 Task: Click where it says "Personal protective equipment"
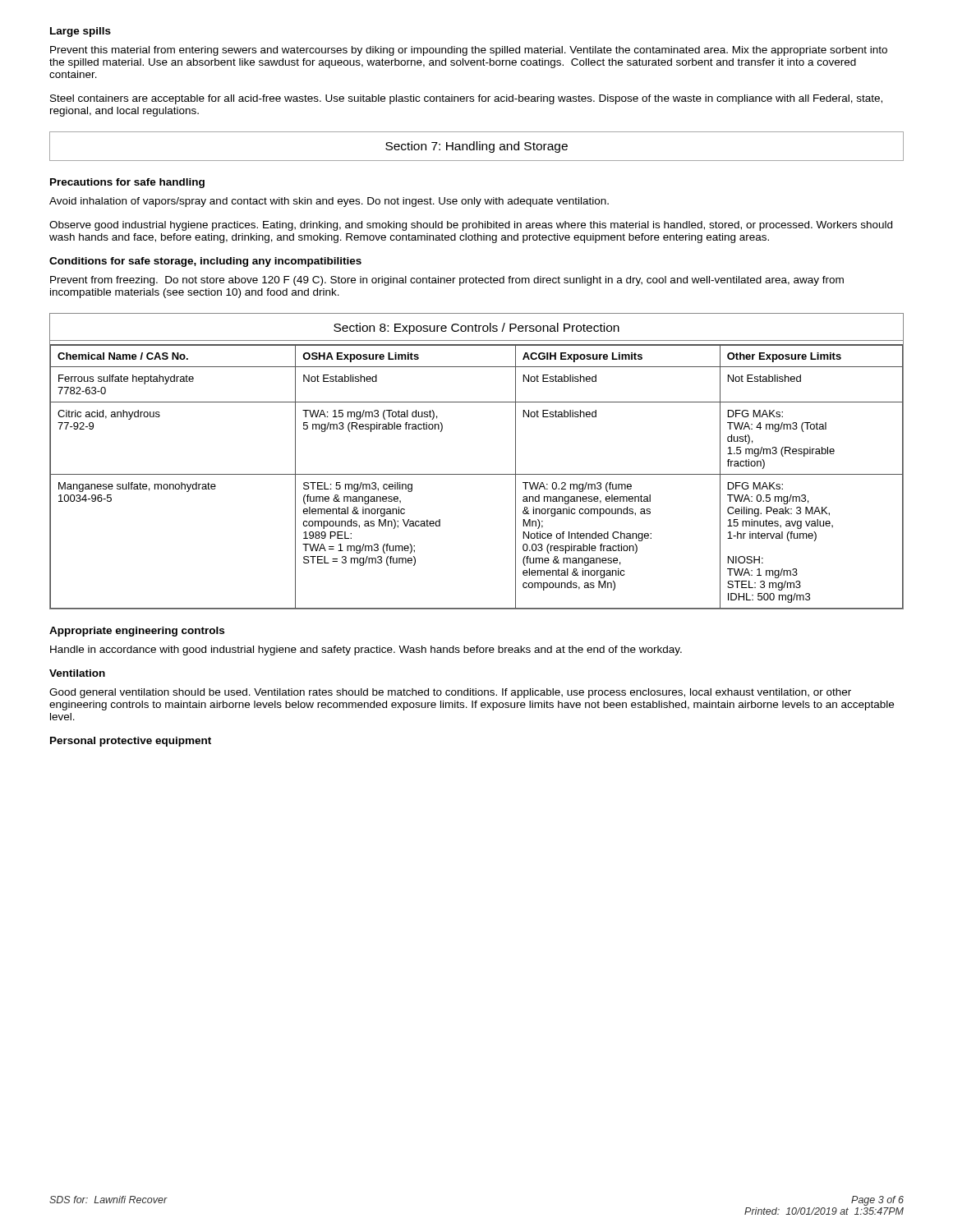click(x=130, y=740)
